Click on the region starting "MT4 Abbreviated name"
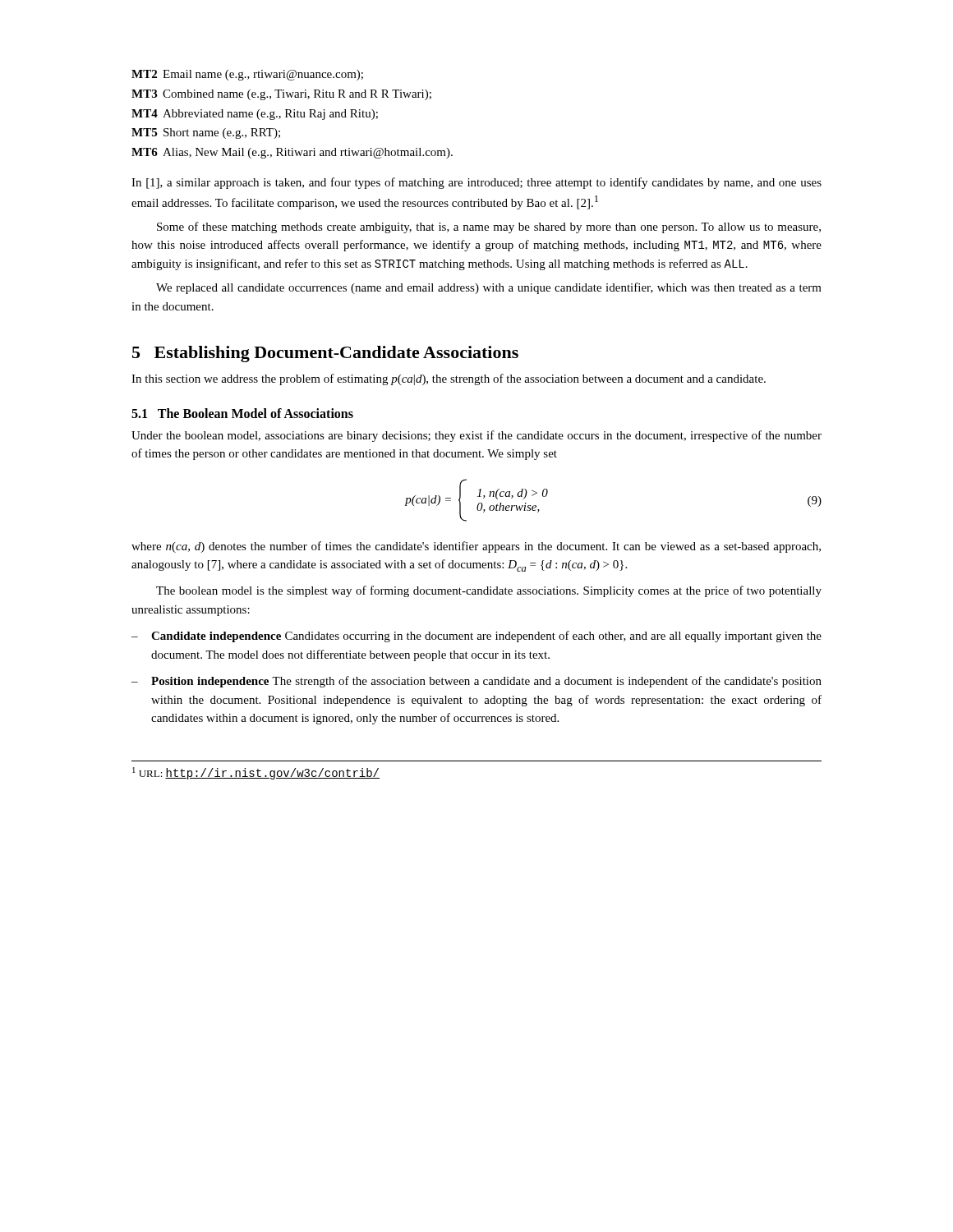The width and height of the screenshot is (953, 1232). point(255,115)
